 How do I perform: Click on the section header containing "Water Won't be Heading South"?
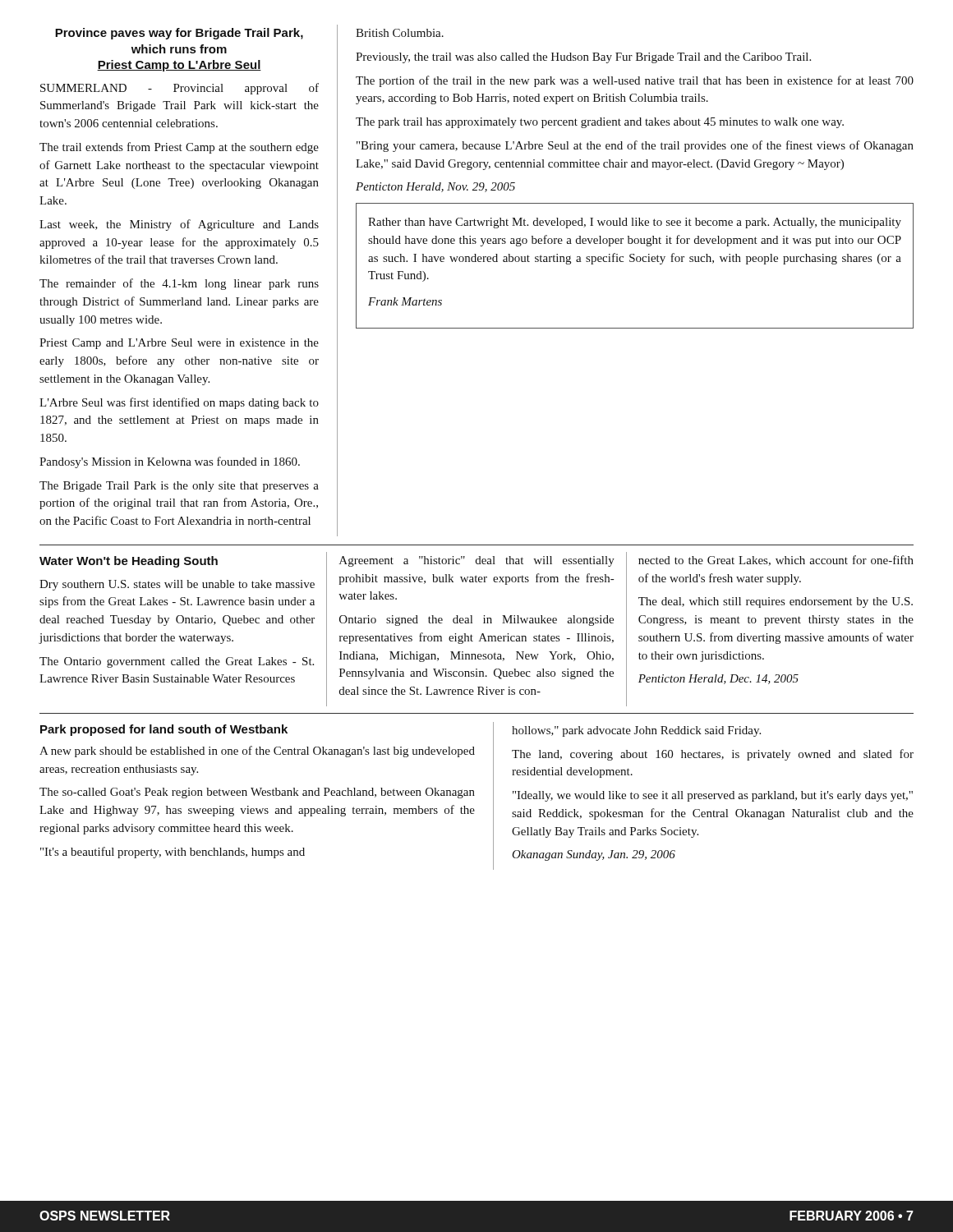pyautogui.click(x=129, y=560)
